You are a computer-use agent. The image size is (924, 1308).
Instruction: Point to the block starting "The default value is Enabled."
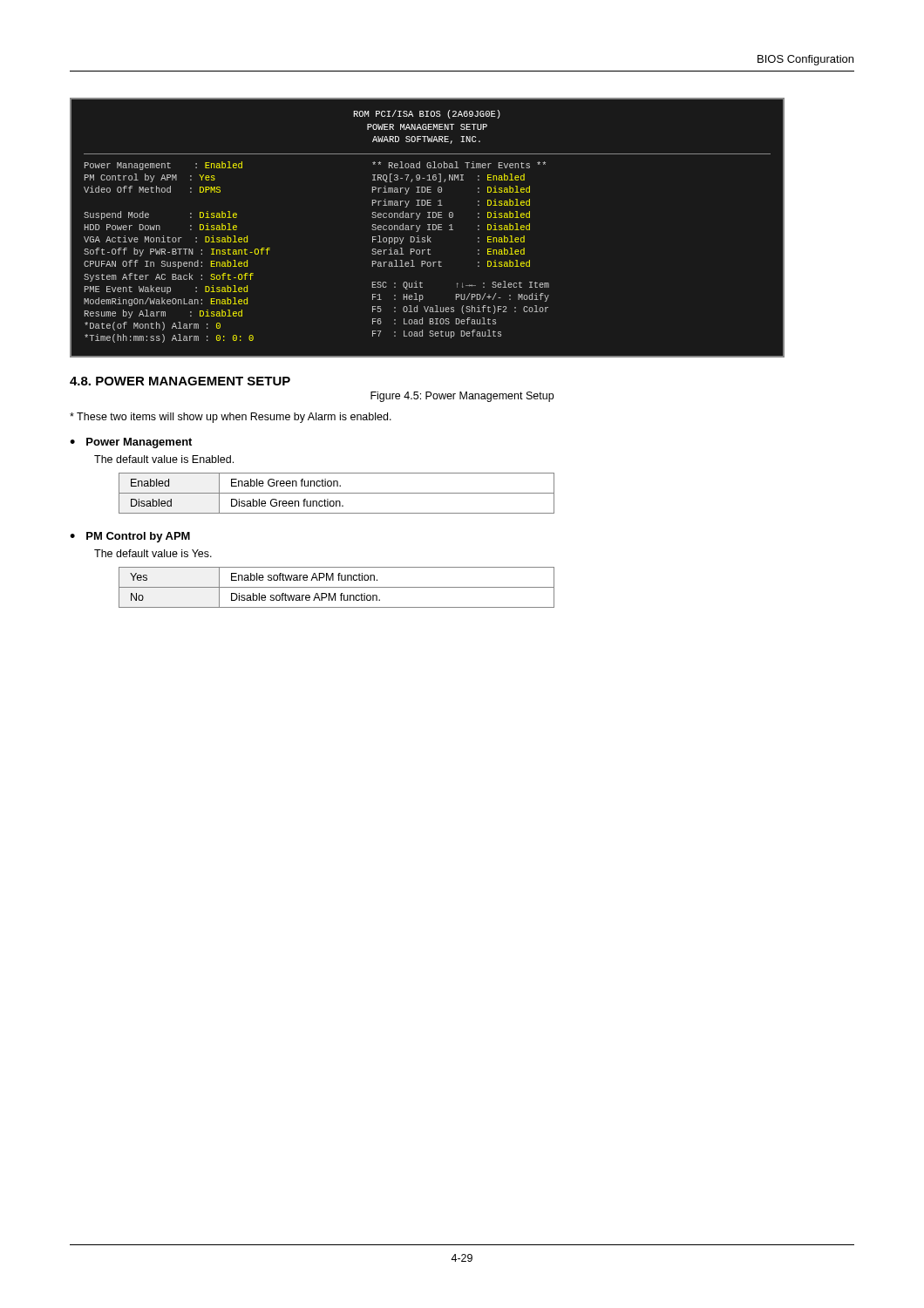coord(164,459)
